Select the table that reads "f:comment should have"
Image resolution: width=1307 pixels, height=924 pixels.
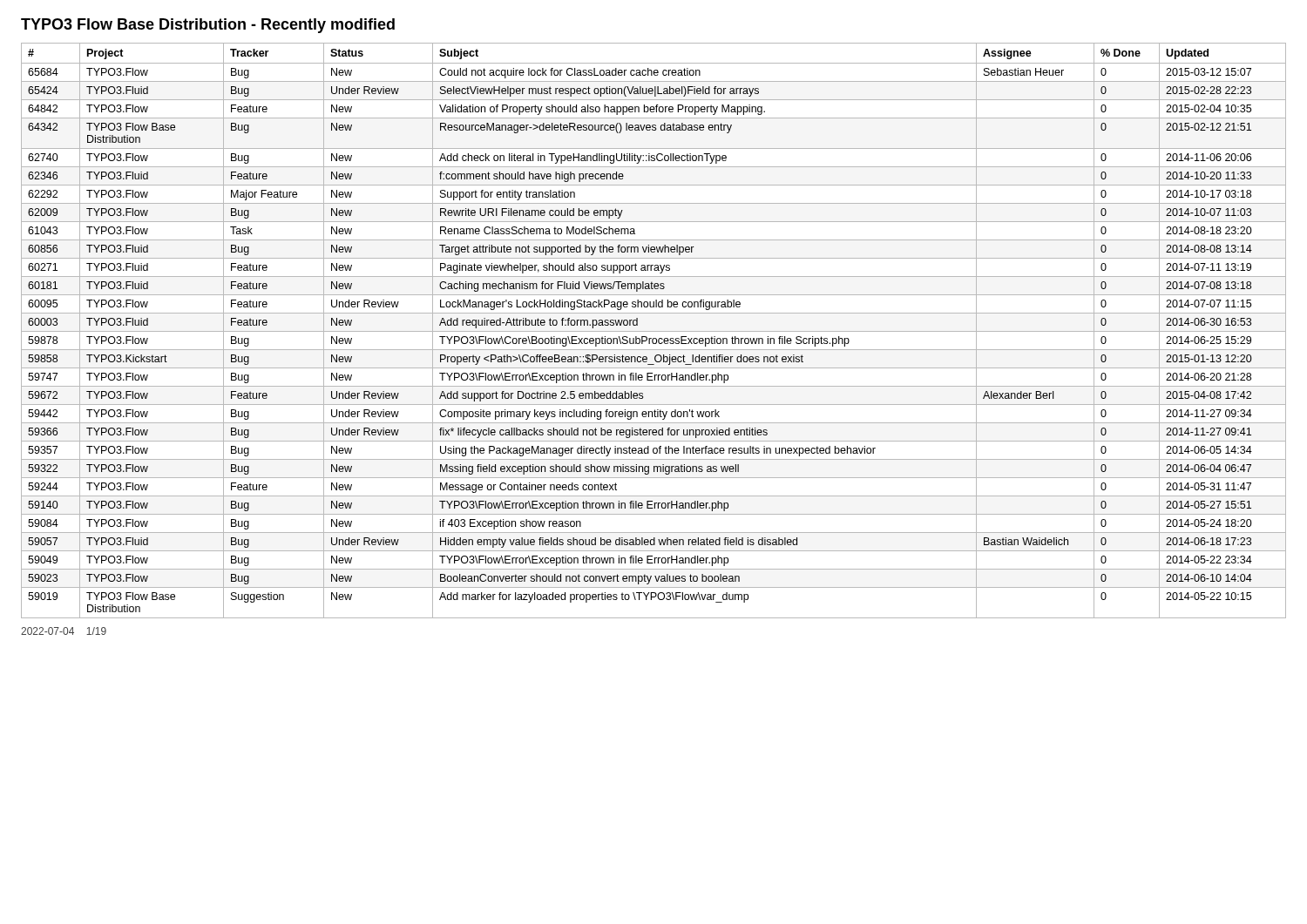point(654,331)
